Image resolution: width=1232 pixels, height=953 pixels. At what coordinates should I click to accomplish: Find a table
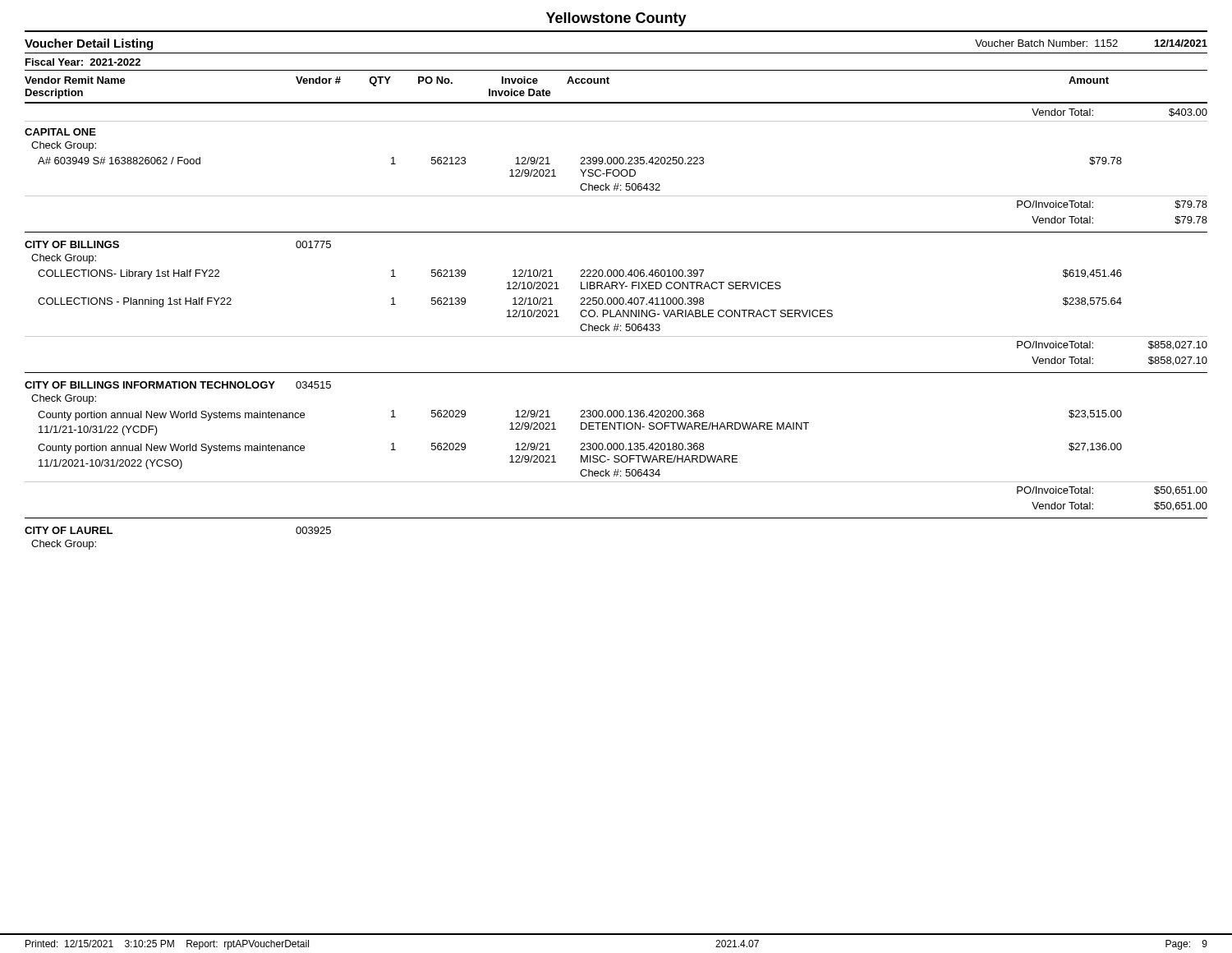click(x=616, y=328)
